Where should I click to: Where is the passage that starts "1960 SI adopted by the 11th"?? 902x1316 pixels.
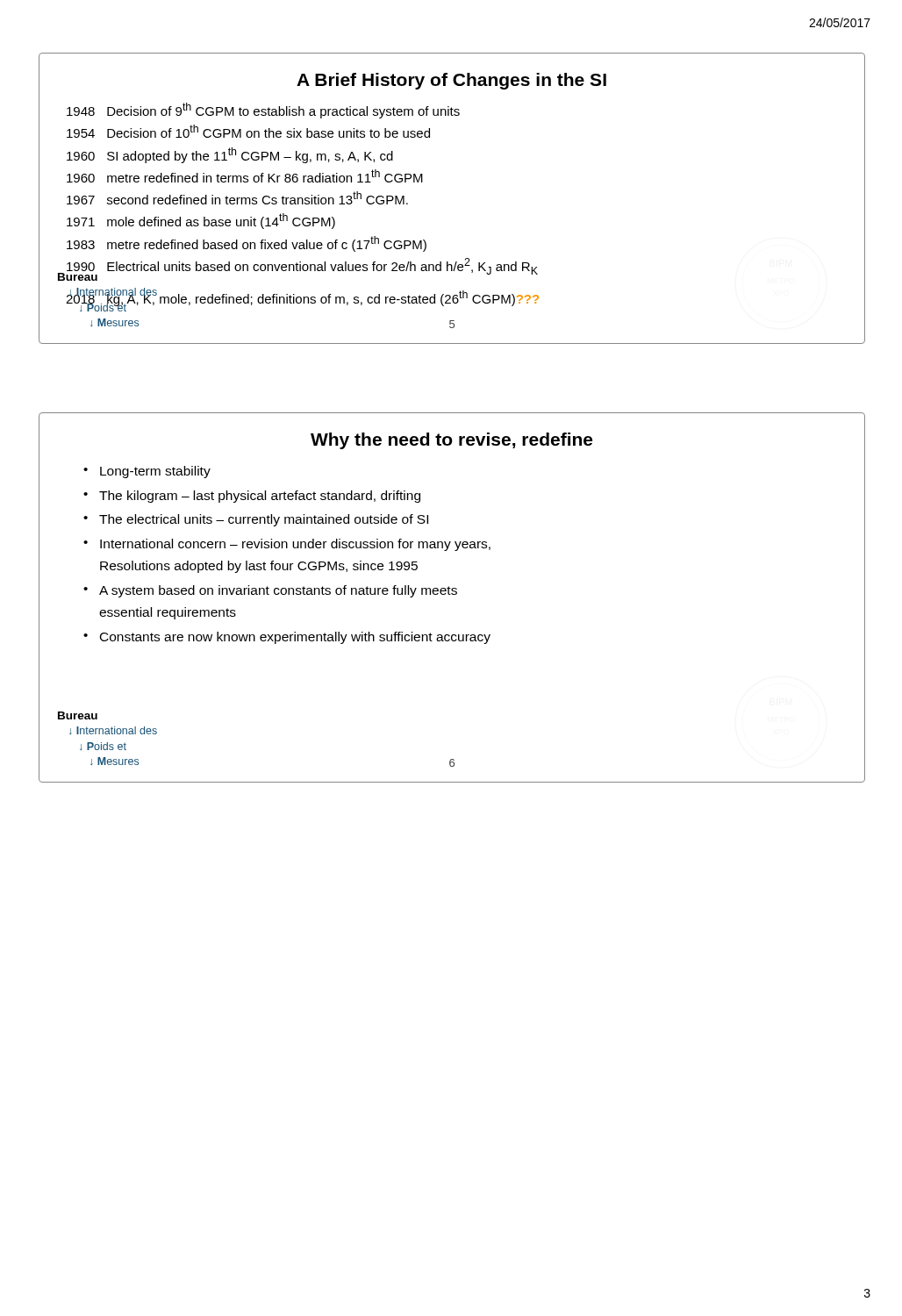(x=230, y=155)
